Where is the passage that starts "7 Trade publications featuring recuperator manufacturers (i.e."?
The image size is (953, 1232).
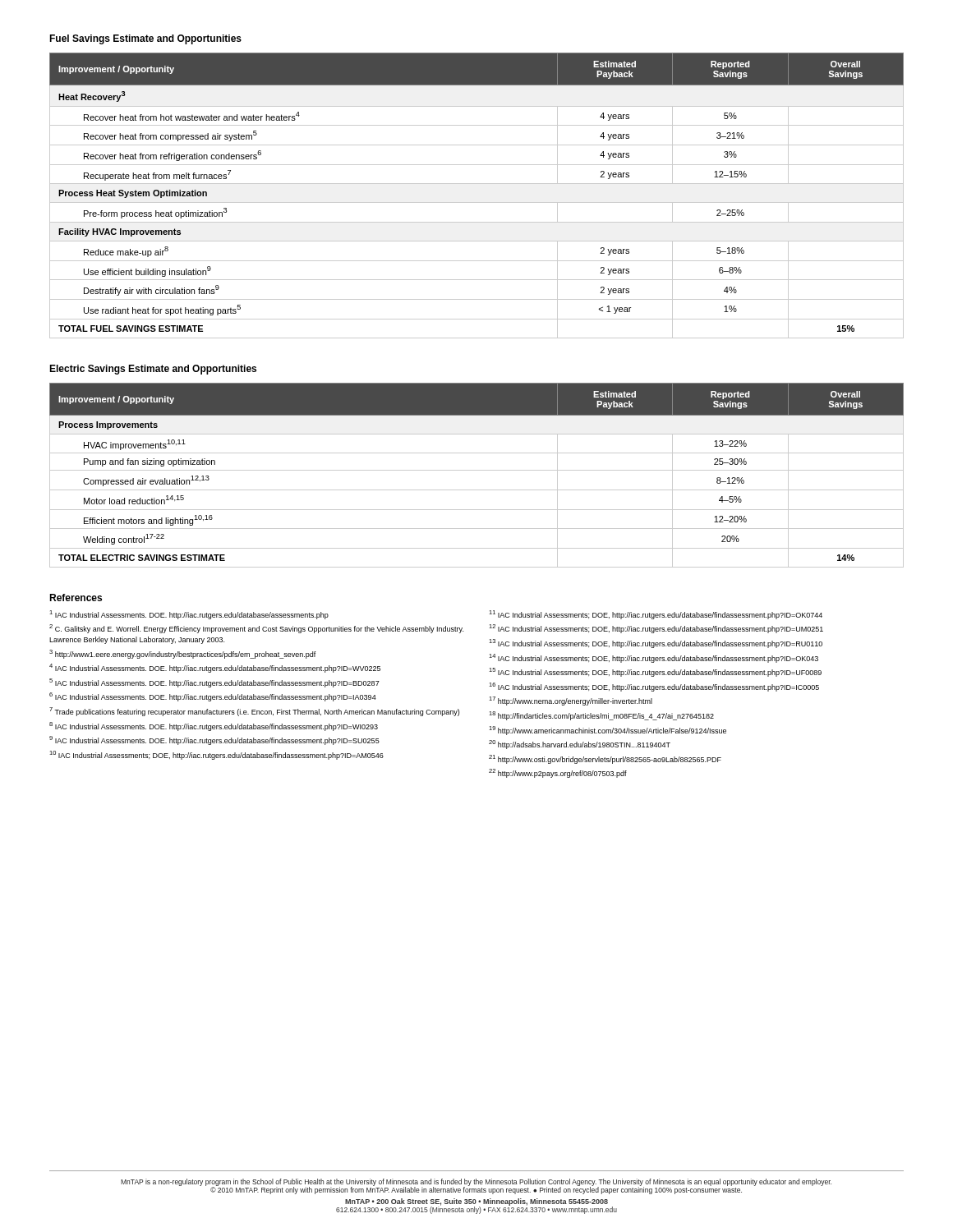click(255, 711)
